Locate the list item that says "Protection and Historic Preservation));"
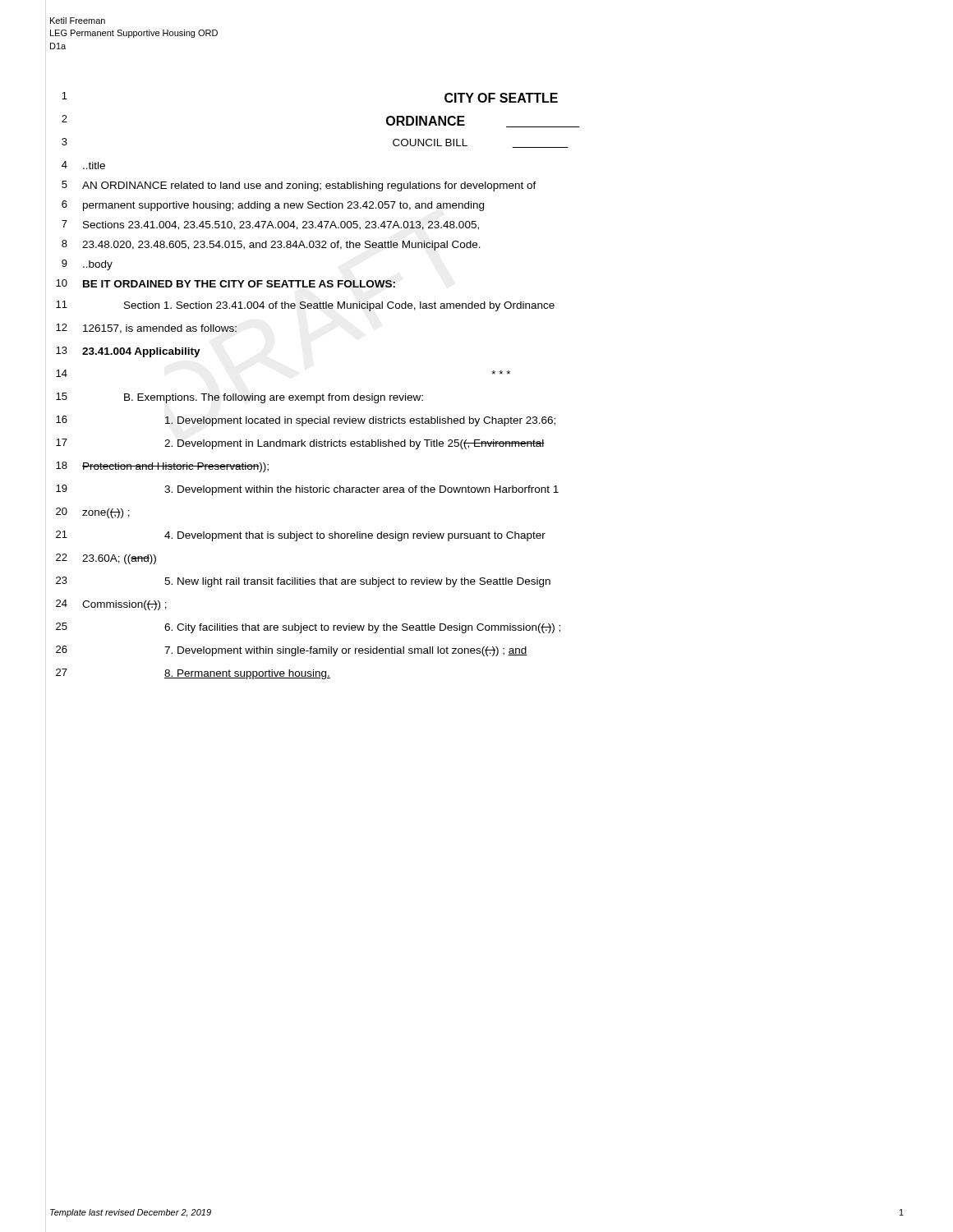 (x=176, y=466)
